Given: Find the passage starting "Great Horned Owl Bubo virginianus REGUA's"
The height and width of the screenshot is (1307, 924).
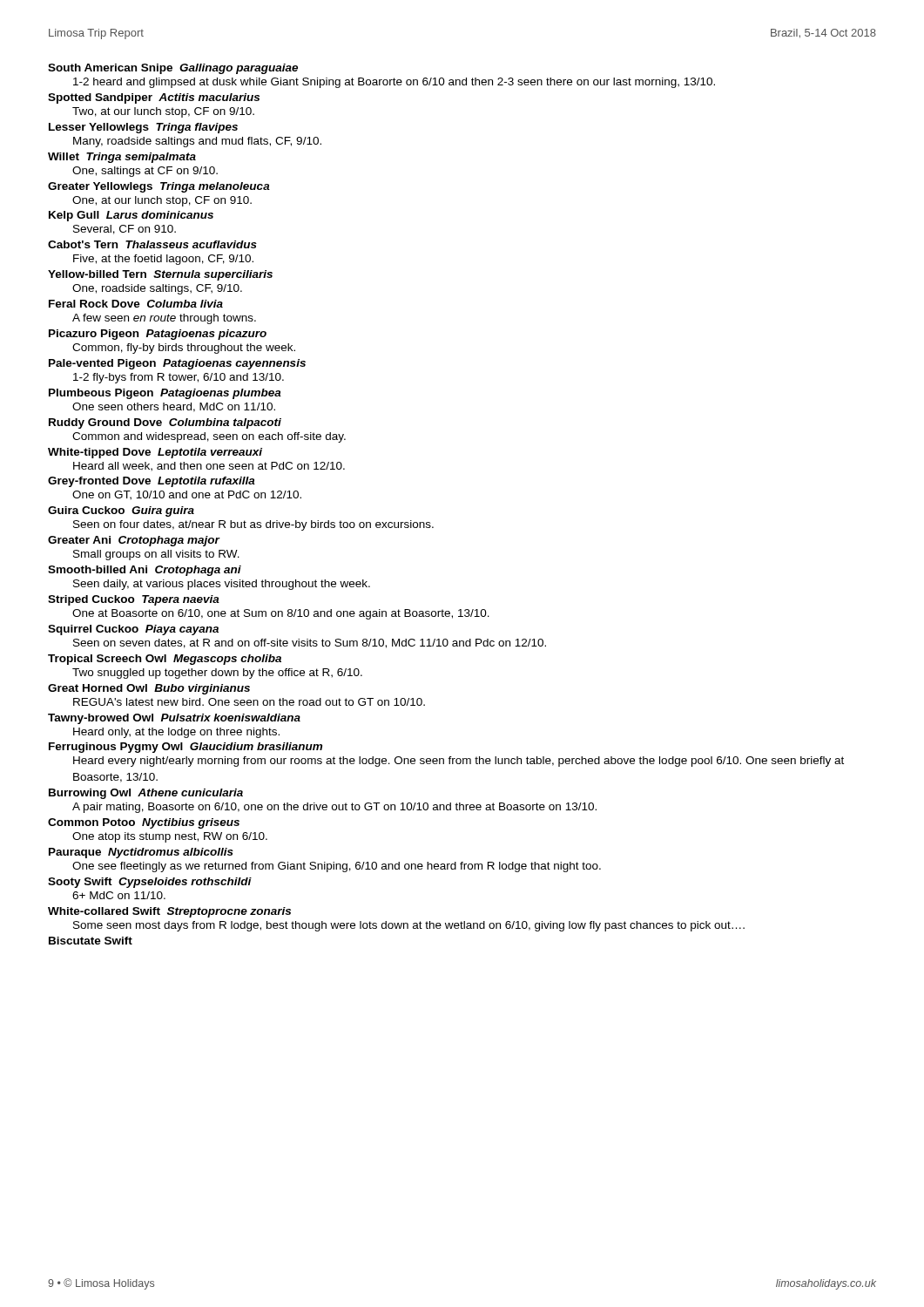Looking at the screenshot, I should click(149, 689).
